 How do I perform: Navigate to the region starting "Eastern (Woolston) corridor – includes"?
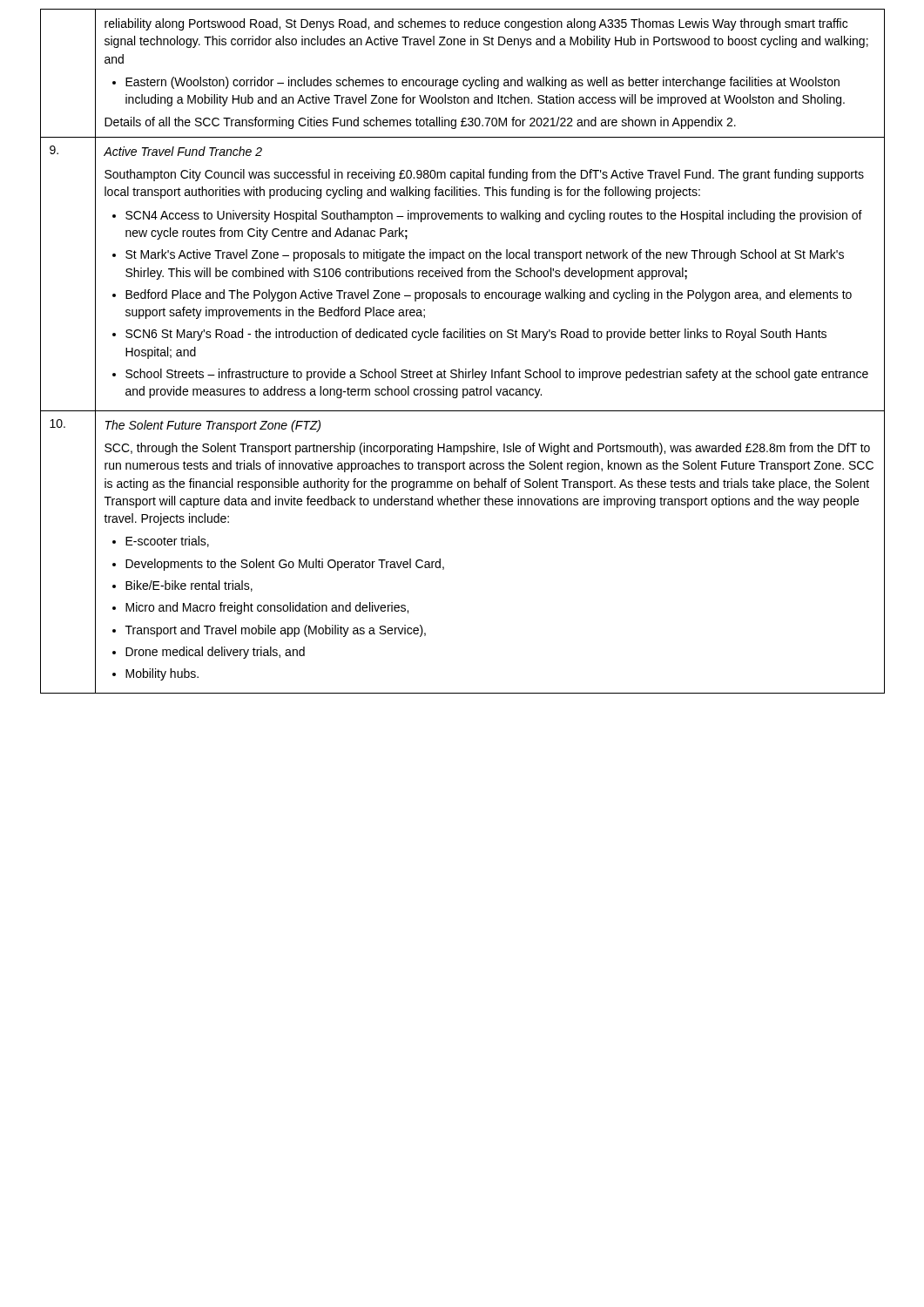[x=485, y=91]
